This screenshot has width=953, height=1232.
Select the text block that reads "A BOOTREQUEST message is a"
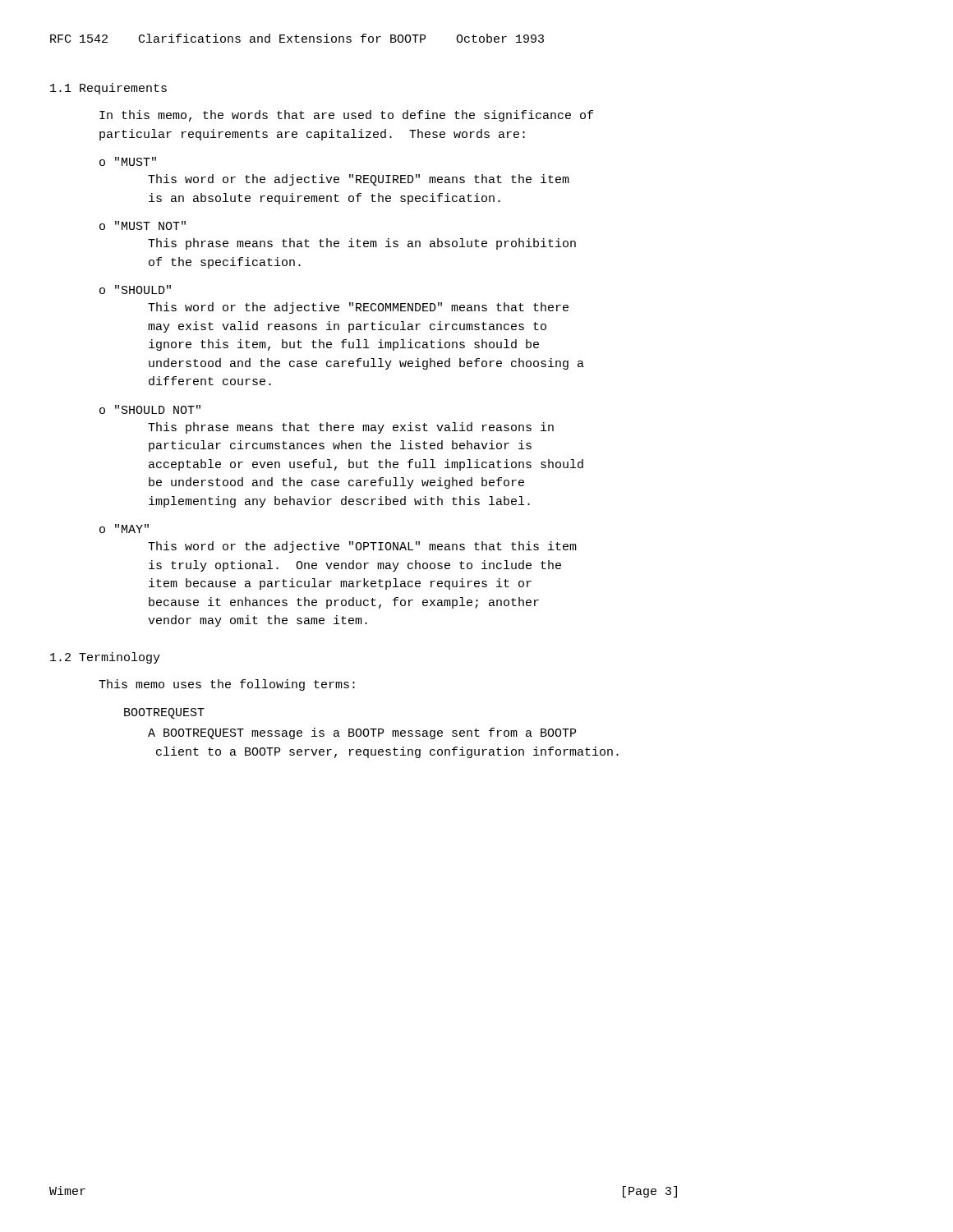385,743
